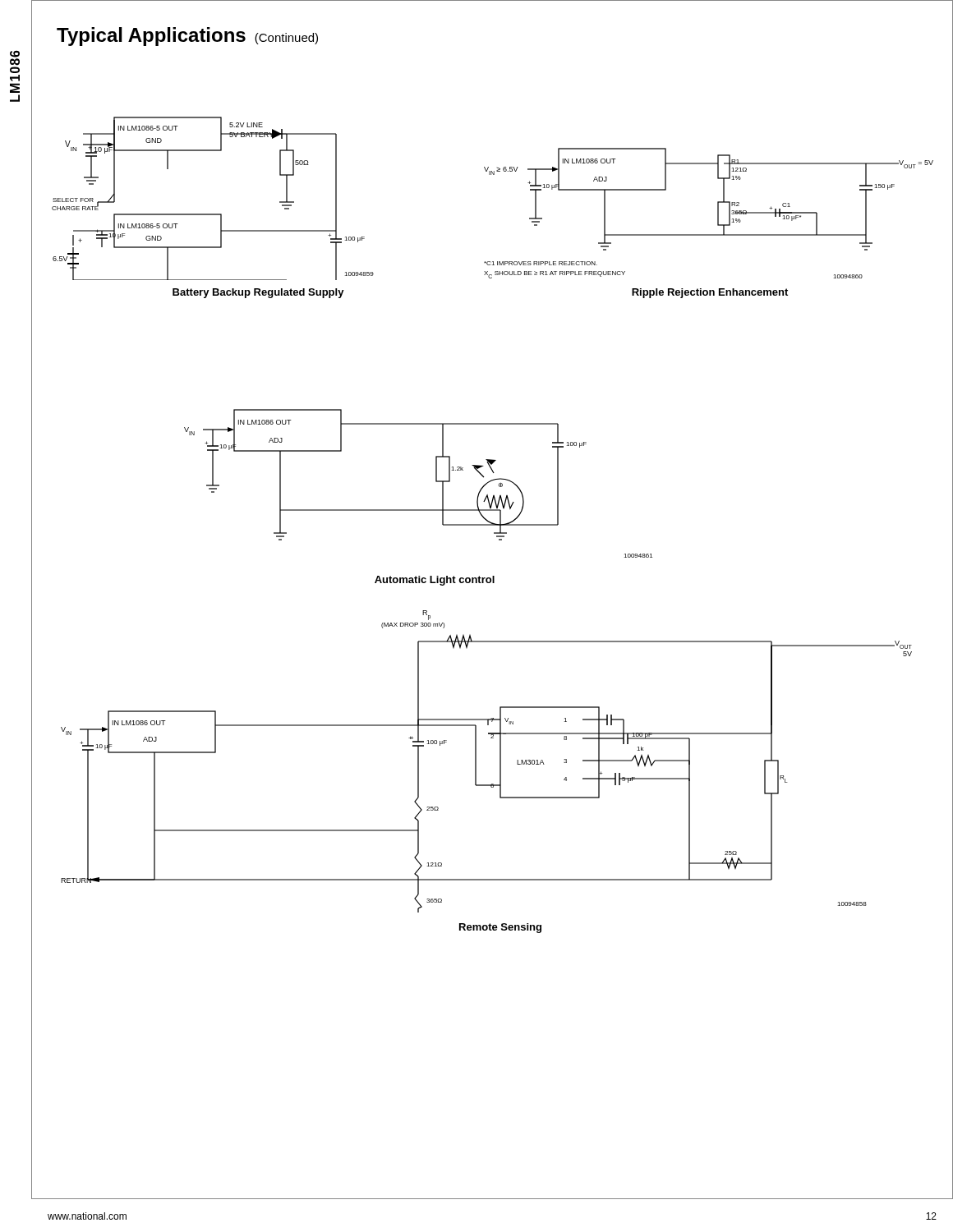Point to "Battery Backup Regulated Supply"
This screenshot has width=953, height=1232.
coord(258,292)
